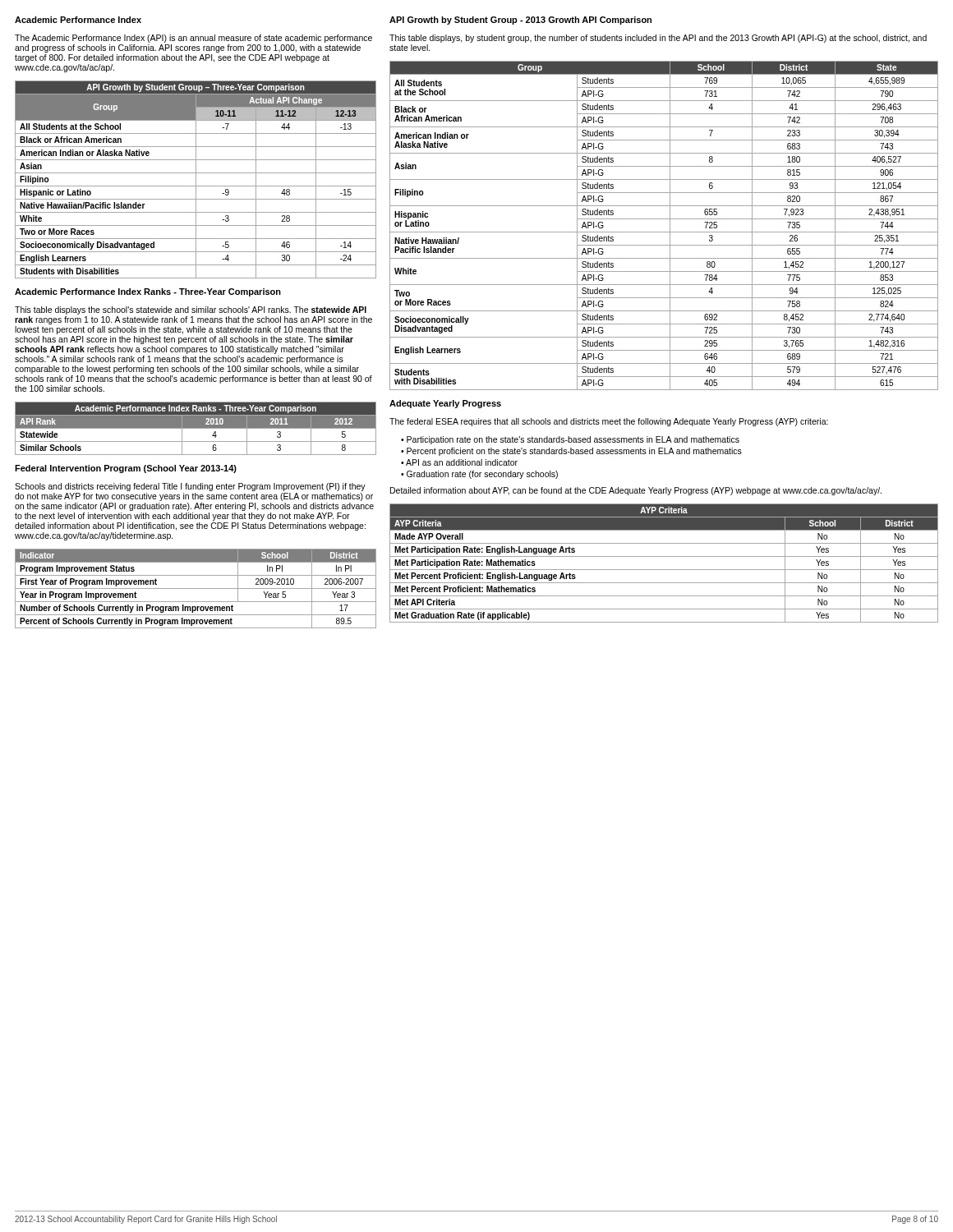Find the table that mentions "Met Graduation Rate"
This screenshot has height=1232, width=953.
[x=664, y=563]
